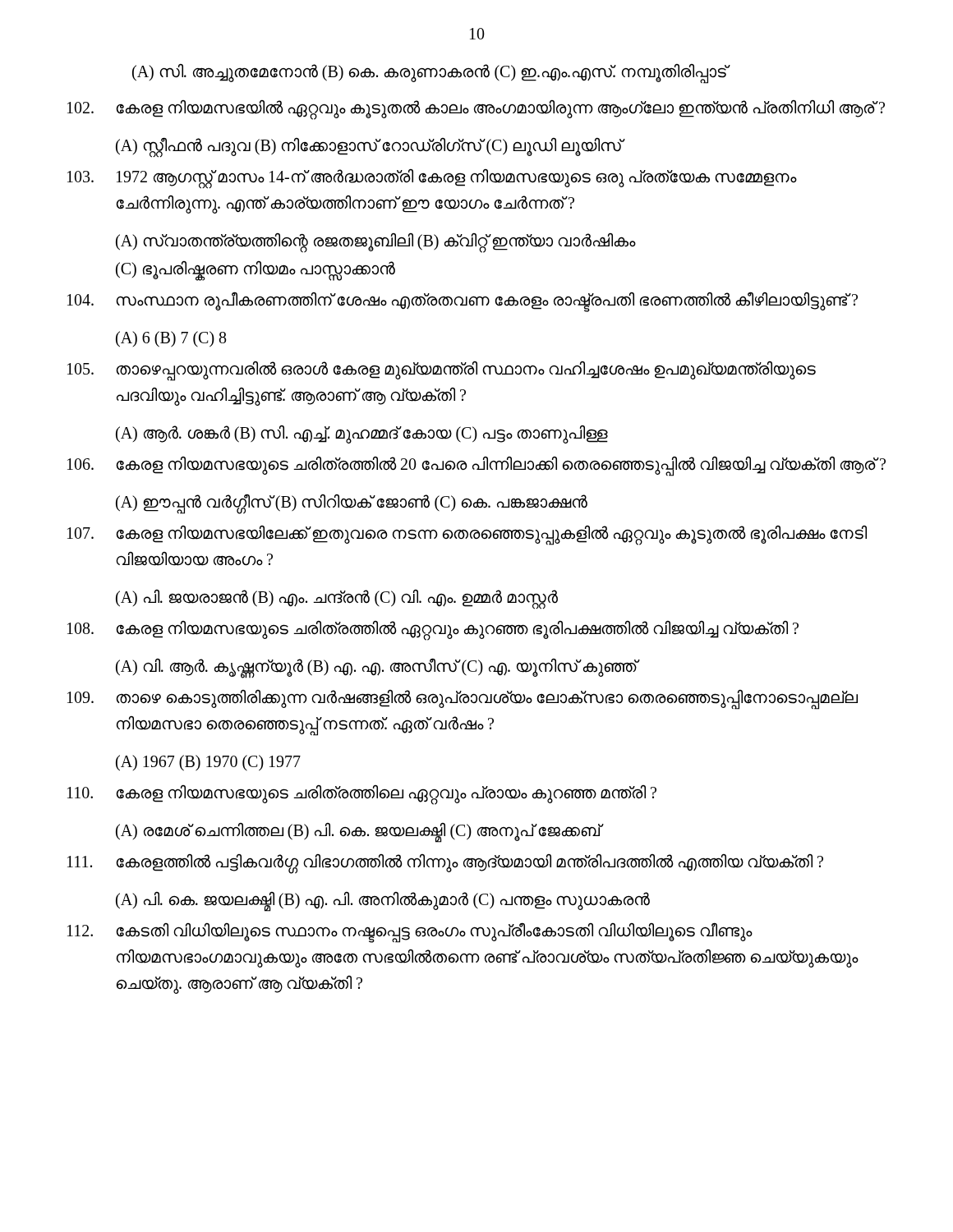This screenshot has height=1232, width=953.
Task: Navigate to the block starting "105. താഴെപ്പറയുന്നവരിൽ ഒരാൾ കേരള മുഖ്യമന്ത്രി സ്ഥാനം വഹിച്ചശേഷം"
Action: point(476,382)
